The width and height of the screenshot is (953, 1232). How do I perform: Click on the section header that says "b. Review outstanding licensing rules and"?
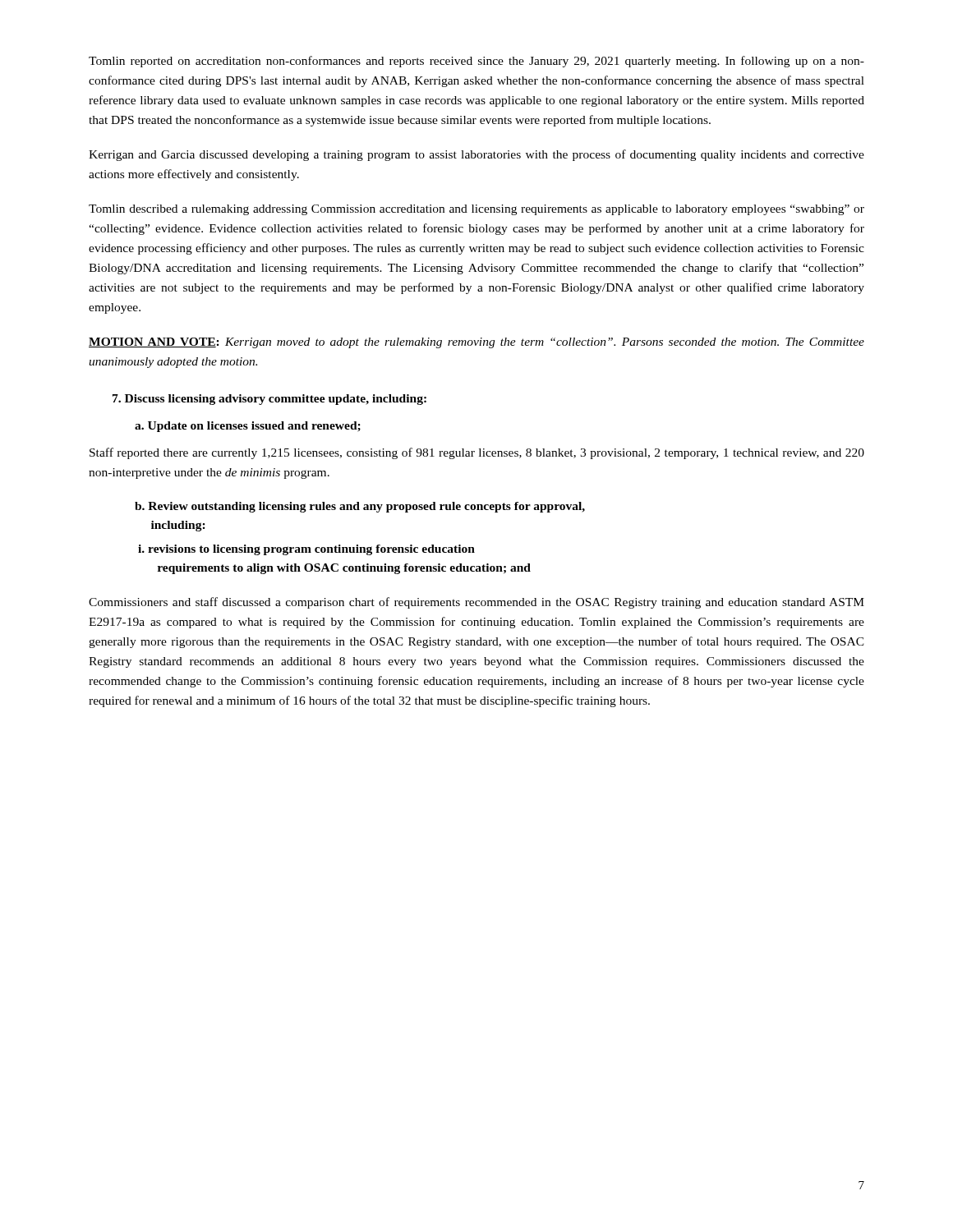tap(360, 515)
